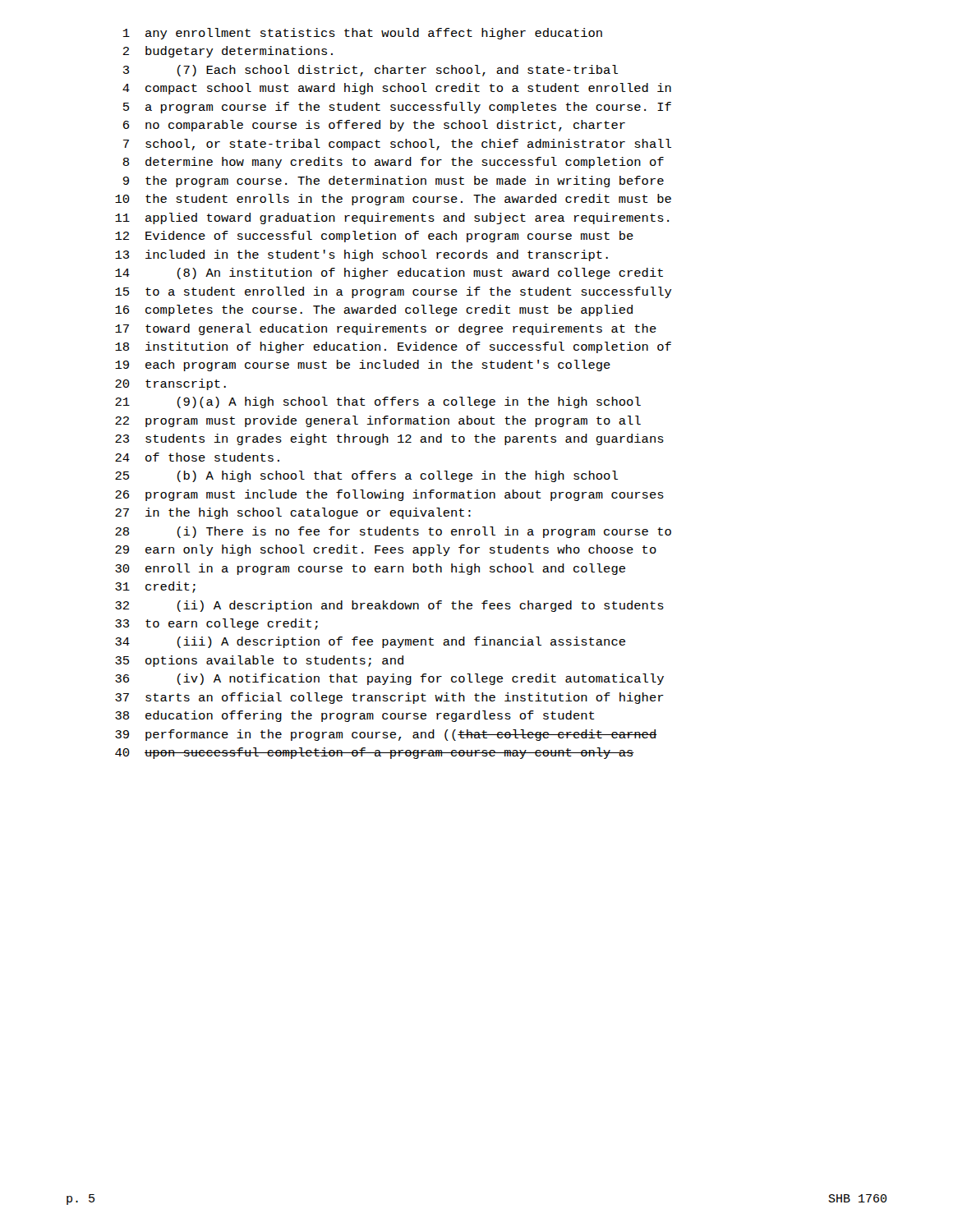The height and width of the screenshot is (1232, 953).
Task: Find the list item containing "22program must provide general information about the"
Action: tap(493, 421)
